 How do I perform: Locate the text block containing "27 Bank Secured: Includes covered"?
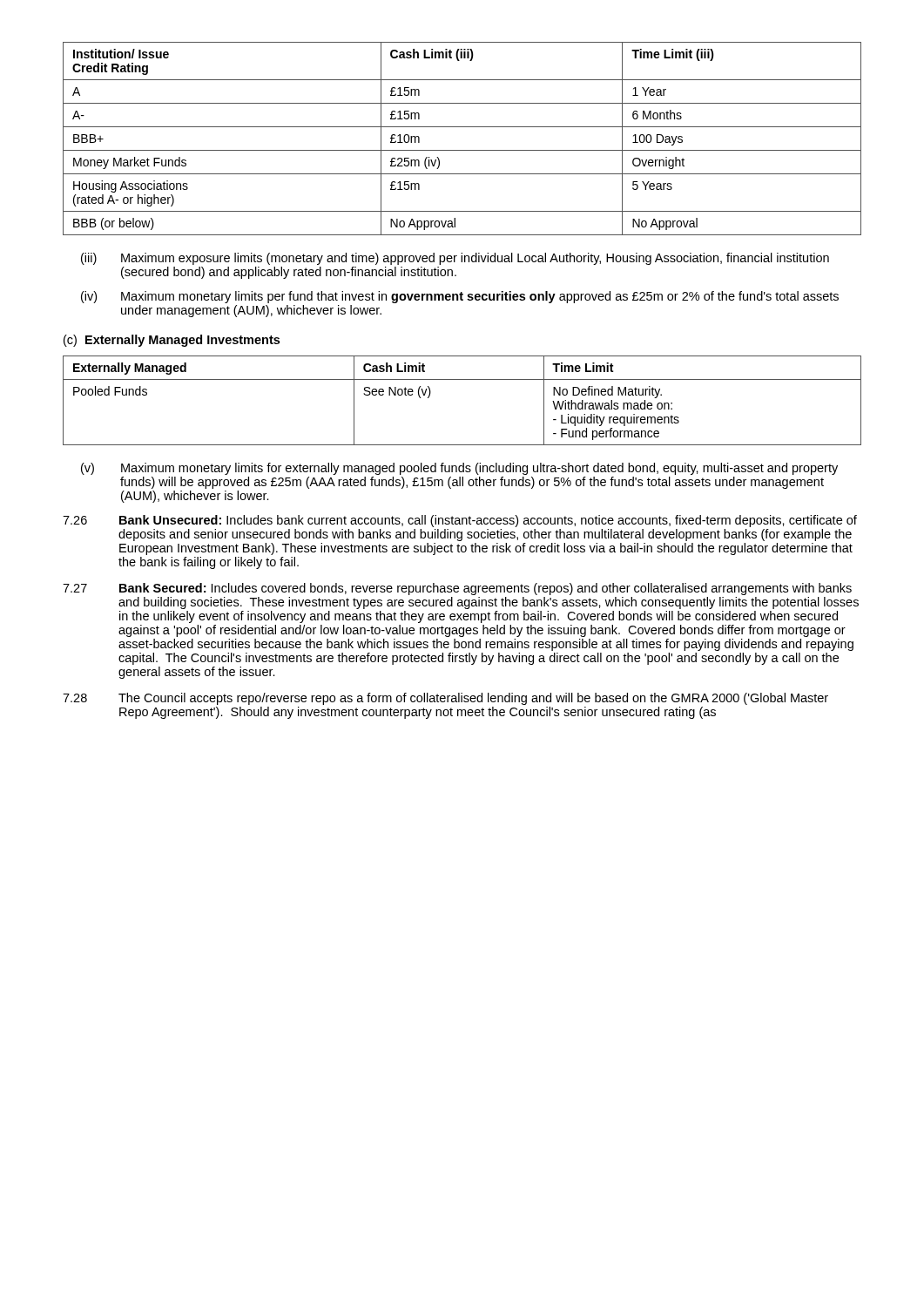[462, 630]
